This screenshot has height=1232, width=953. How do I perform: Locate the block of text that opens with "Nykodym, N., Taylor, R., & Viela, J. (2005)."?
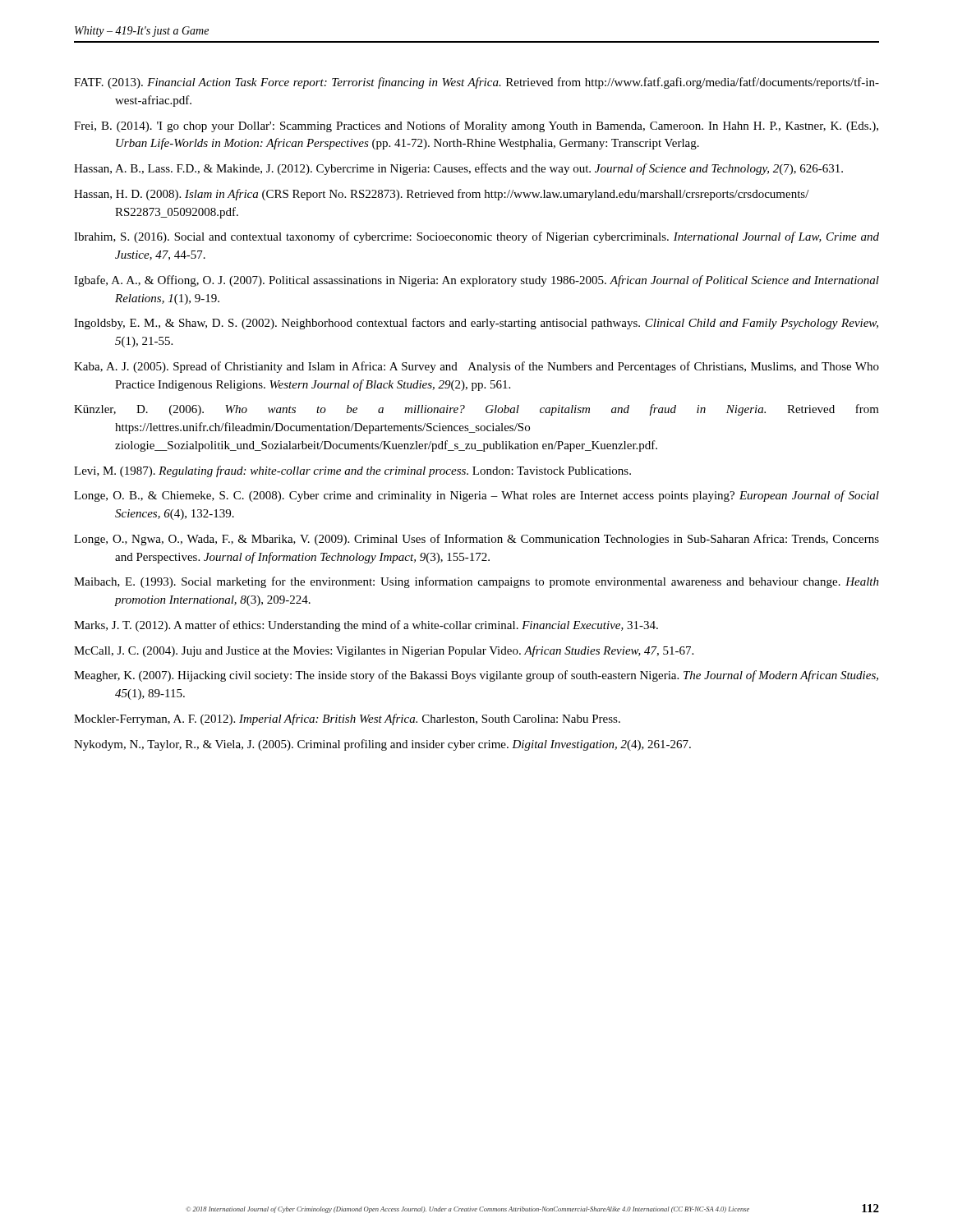coord(383,744)
